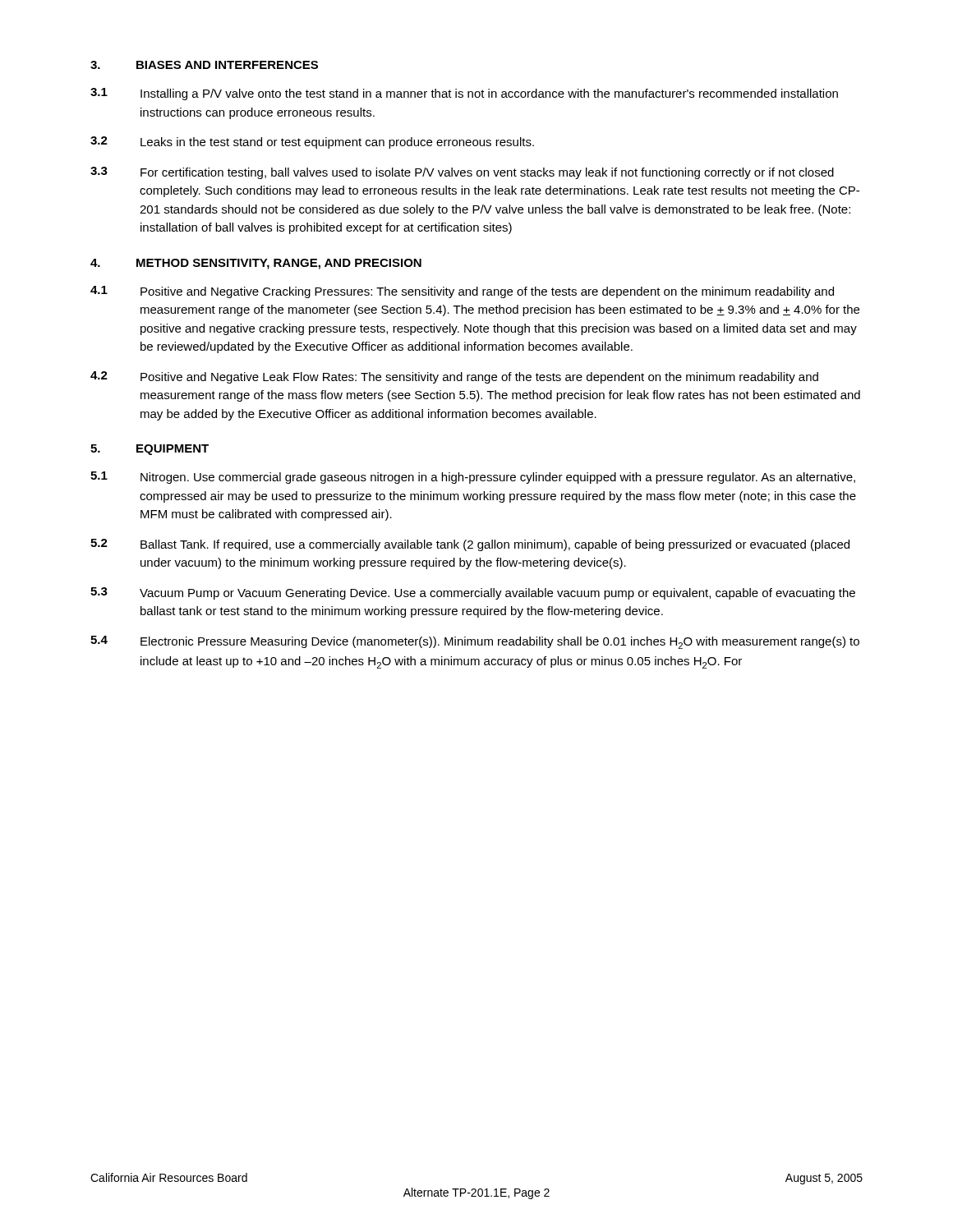Locate the block starting "3.1 Installing a P/V valve"
953x1232 pixels.
click(476, 103)
